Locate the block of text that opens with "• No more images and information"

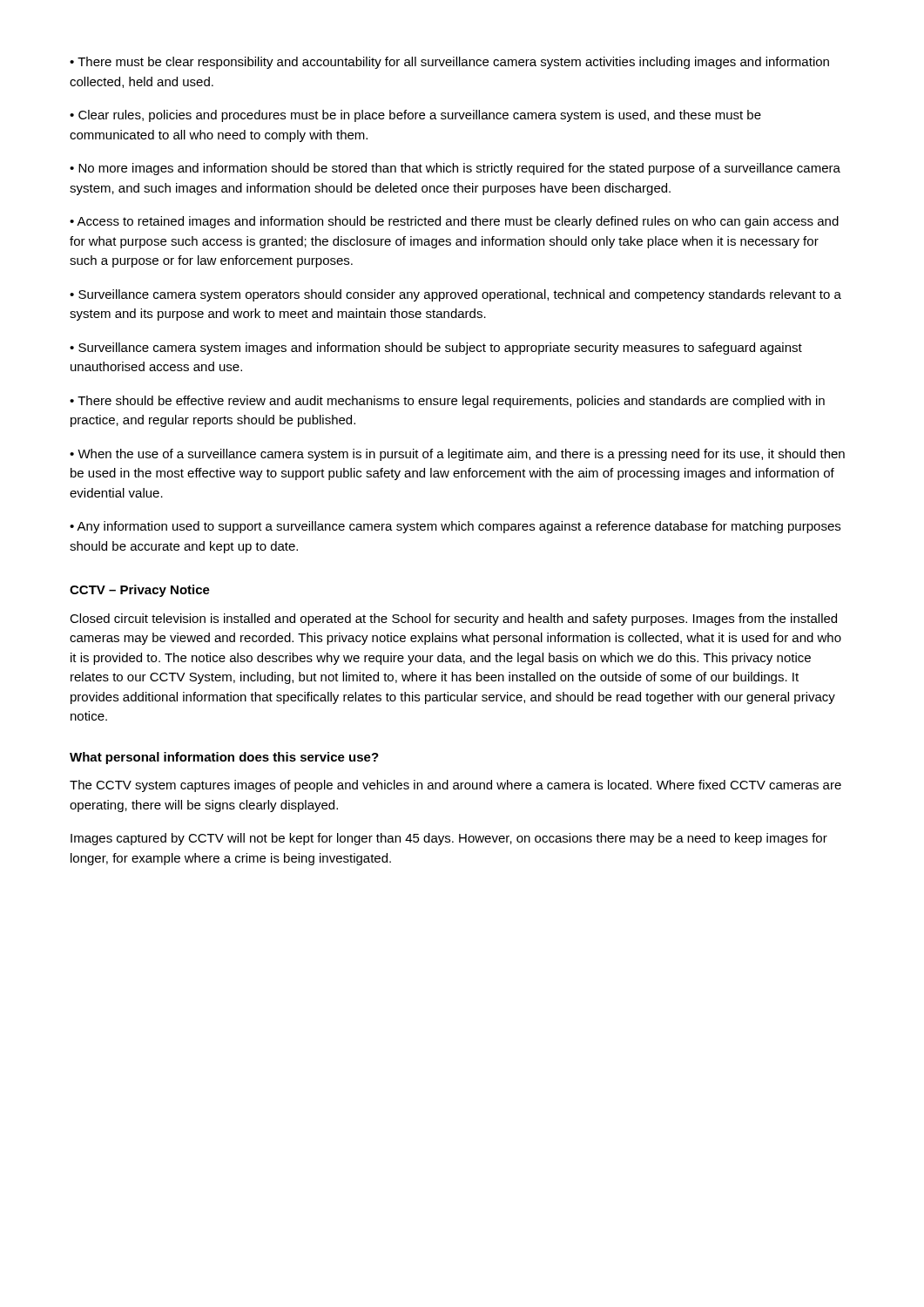(x=455, y=178)
